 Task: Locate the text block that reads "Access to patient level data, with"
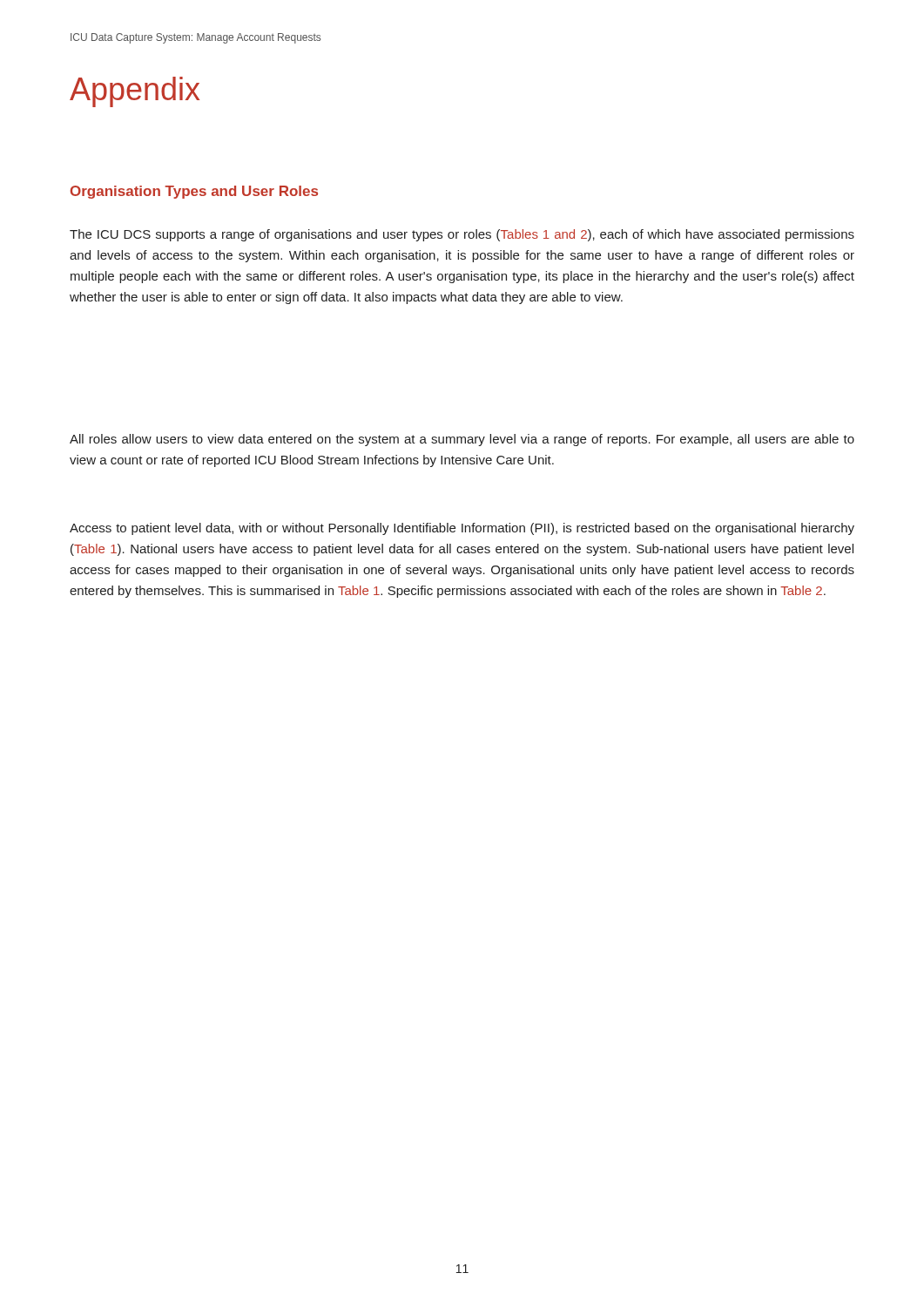coord(462,559)
